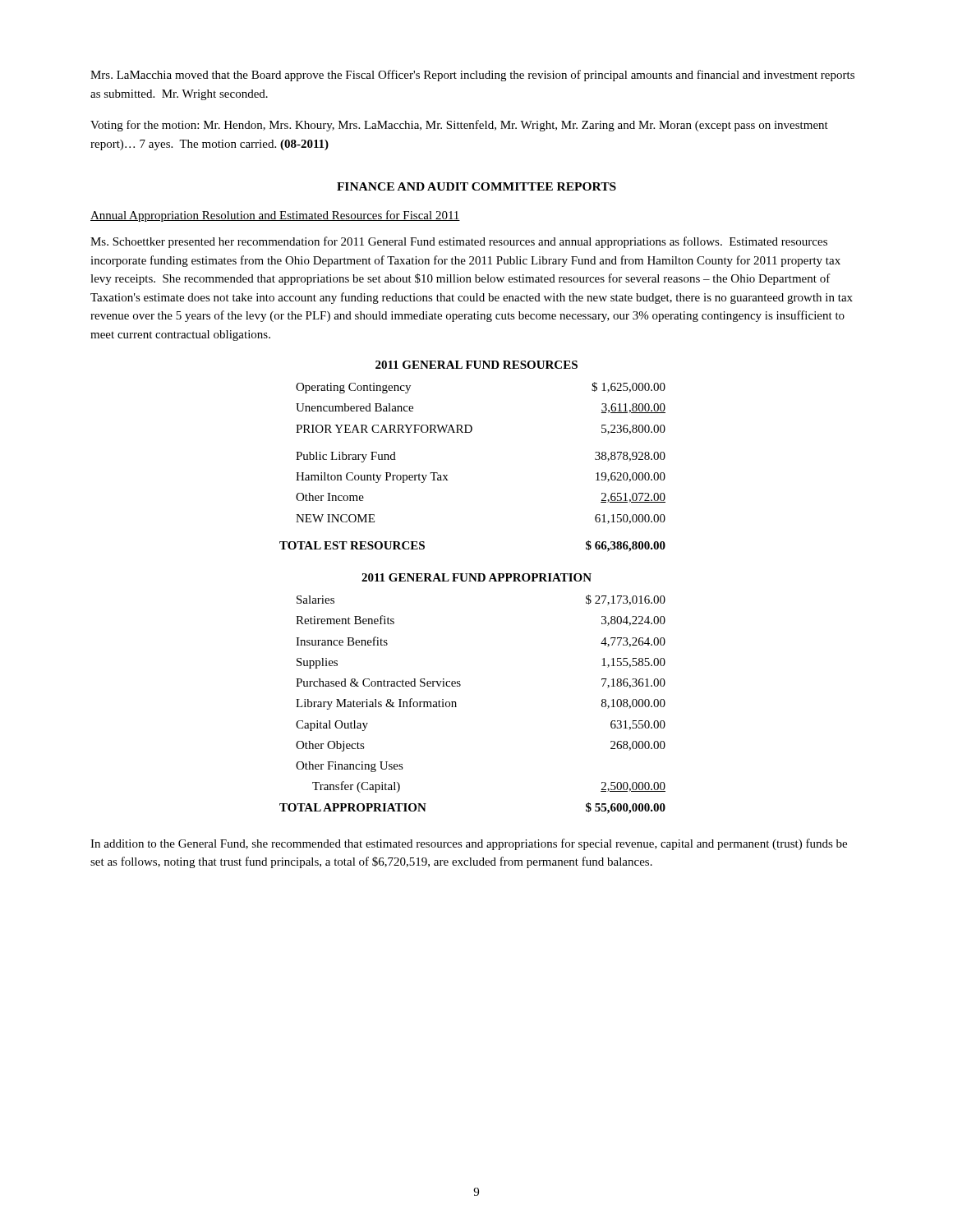Navigate to the passage starting "Mrs. LaMacchia moved"
953x1232 pixels.
click(x=473, y=84)
